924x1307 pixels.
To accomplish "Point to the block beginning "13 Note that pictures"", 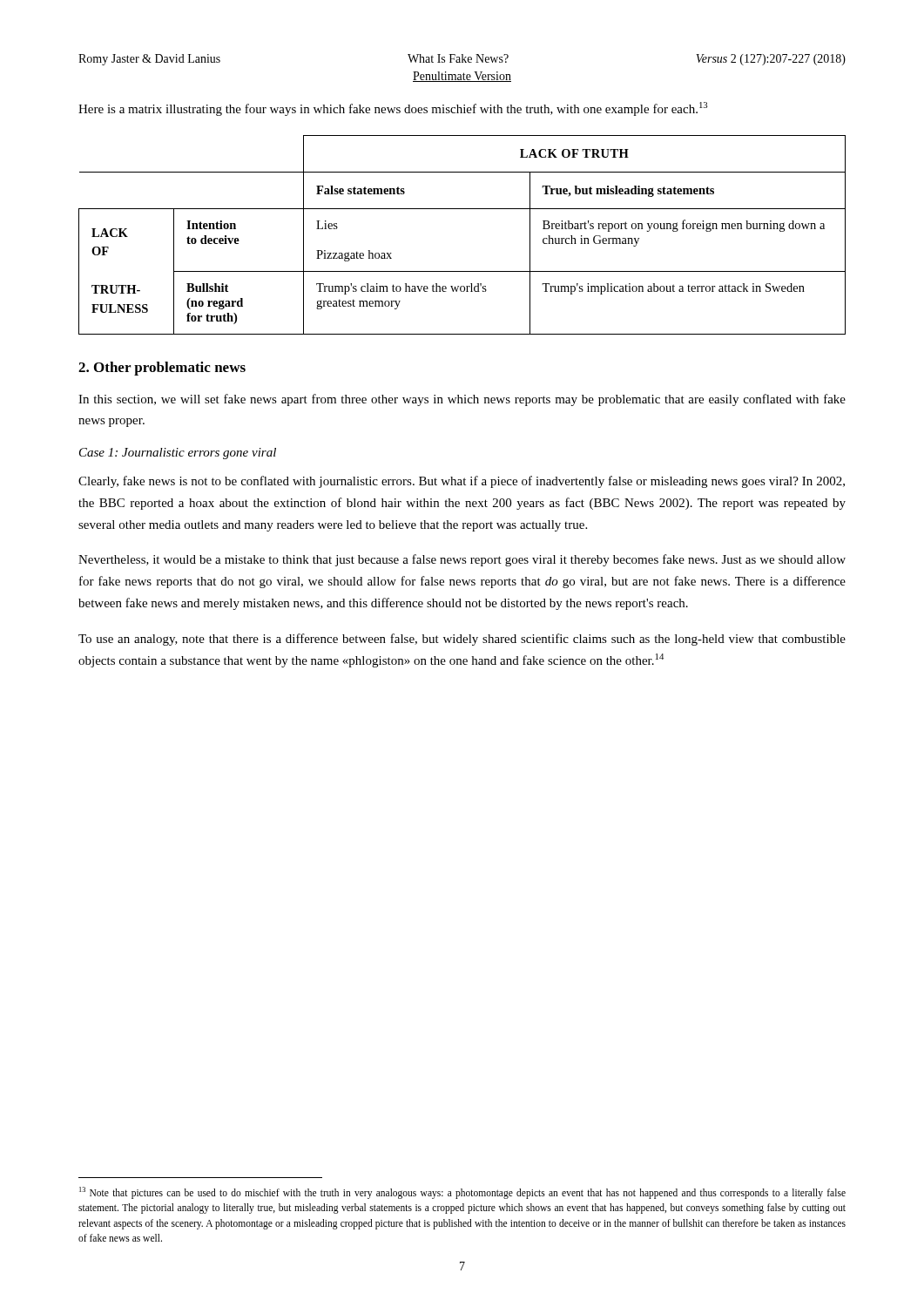I will (x=462, y=1215).
